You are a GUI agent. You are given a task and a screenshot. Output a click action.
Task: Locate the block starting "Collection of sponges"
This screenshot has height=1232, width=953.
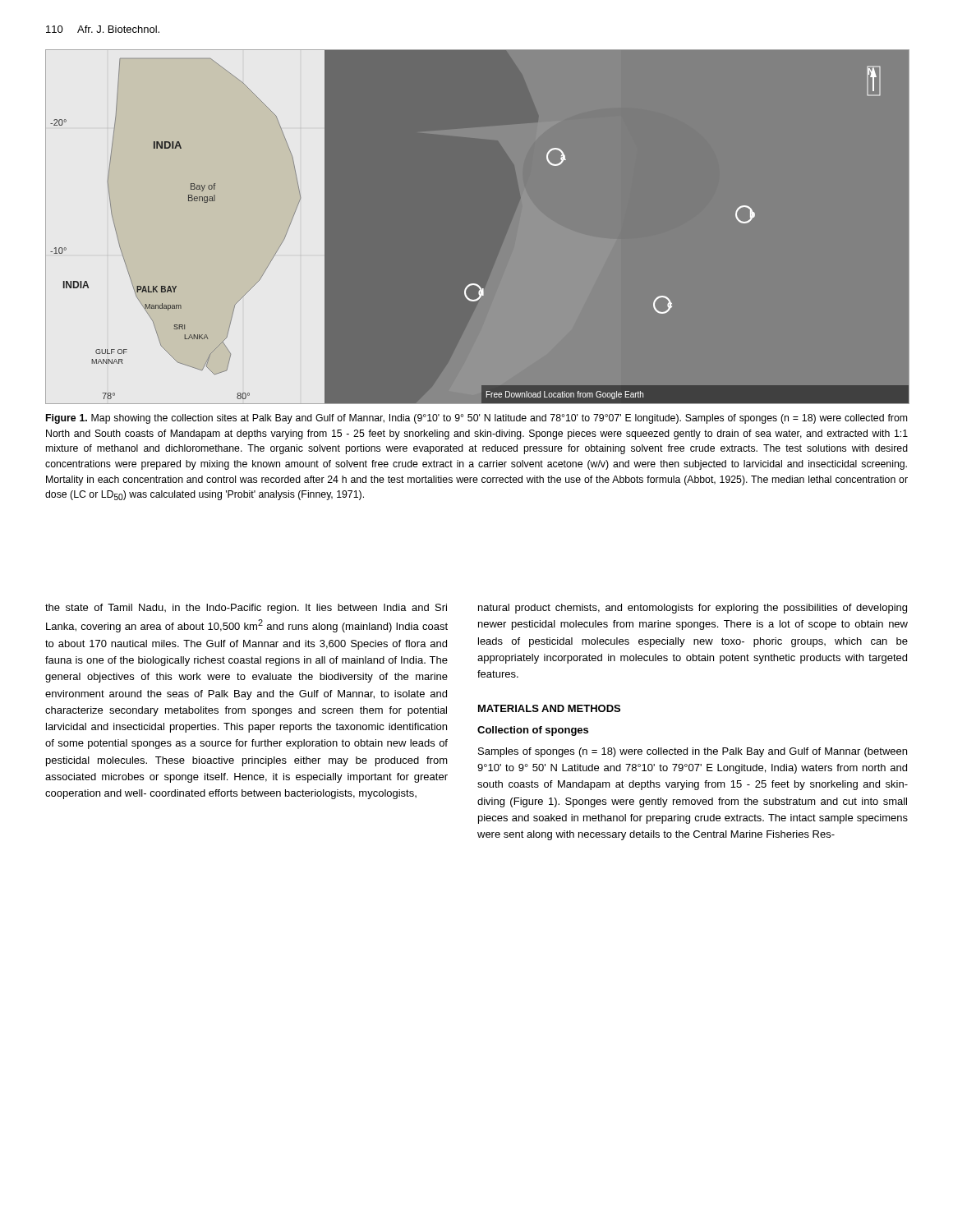pos(533,729)
